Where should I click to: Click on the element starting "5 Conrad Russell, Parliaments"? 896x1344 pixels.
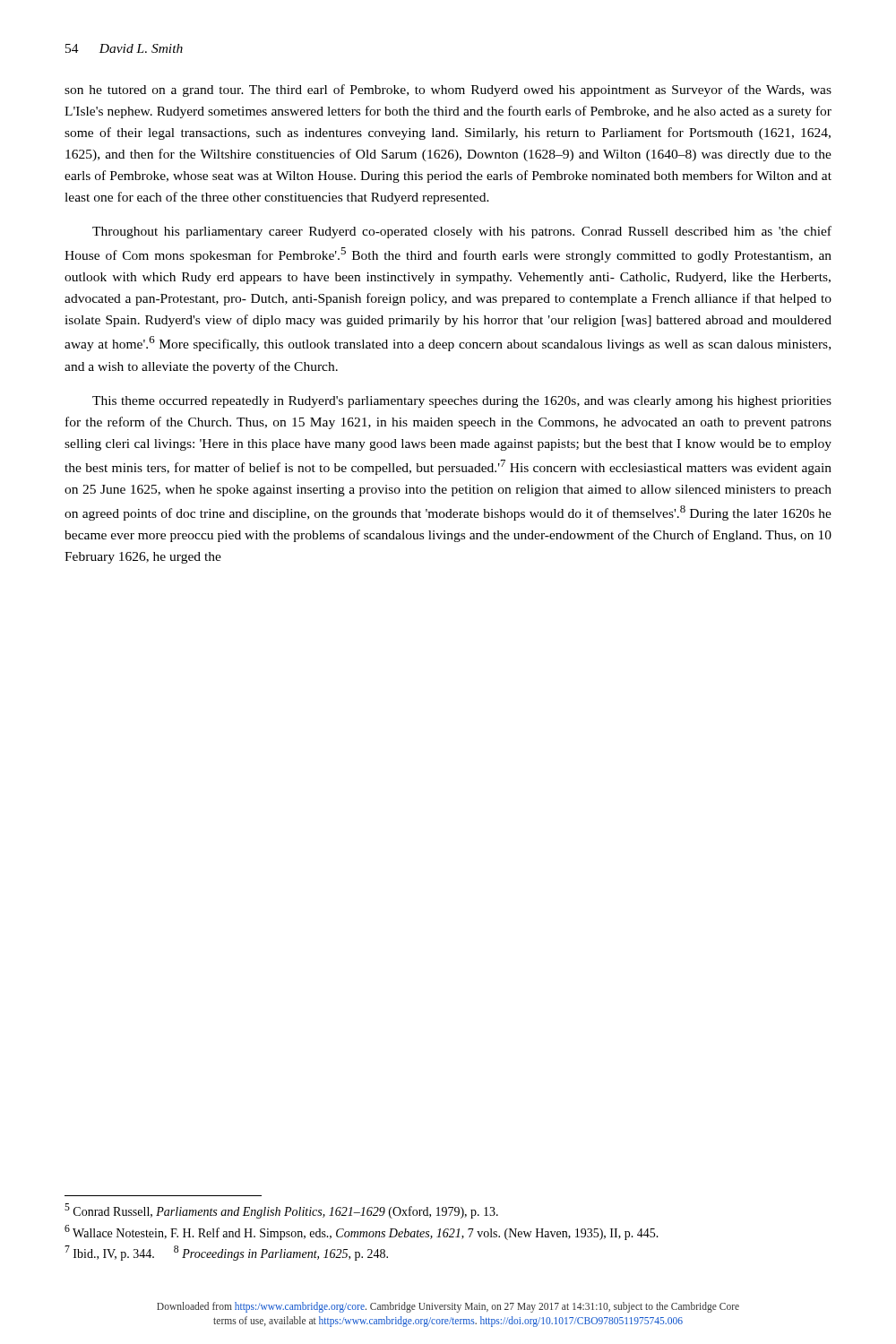pos(448,1210)
